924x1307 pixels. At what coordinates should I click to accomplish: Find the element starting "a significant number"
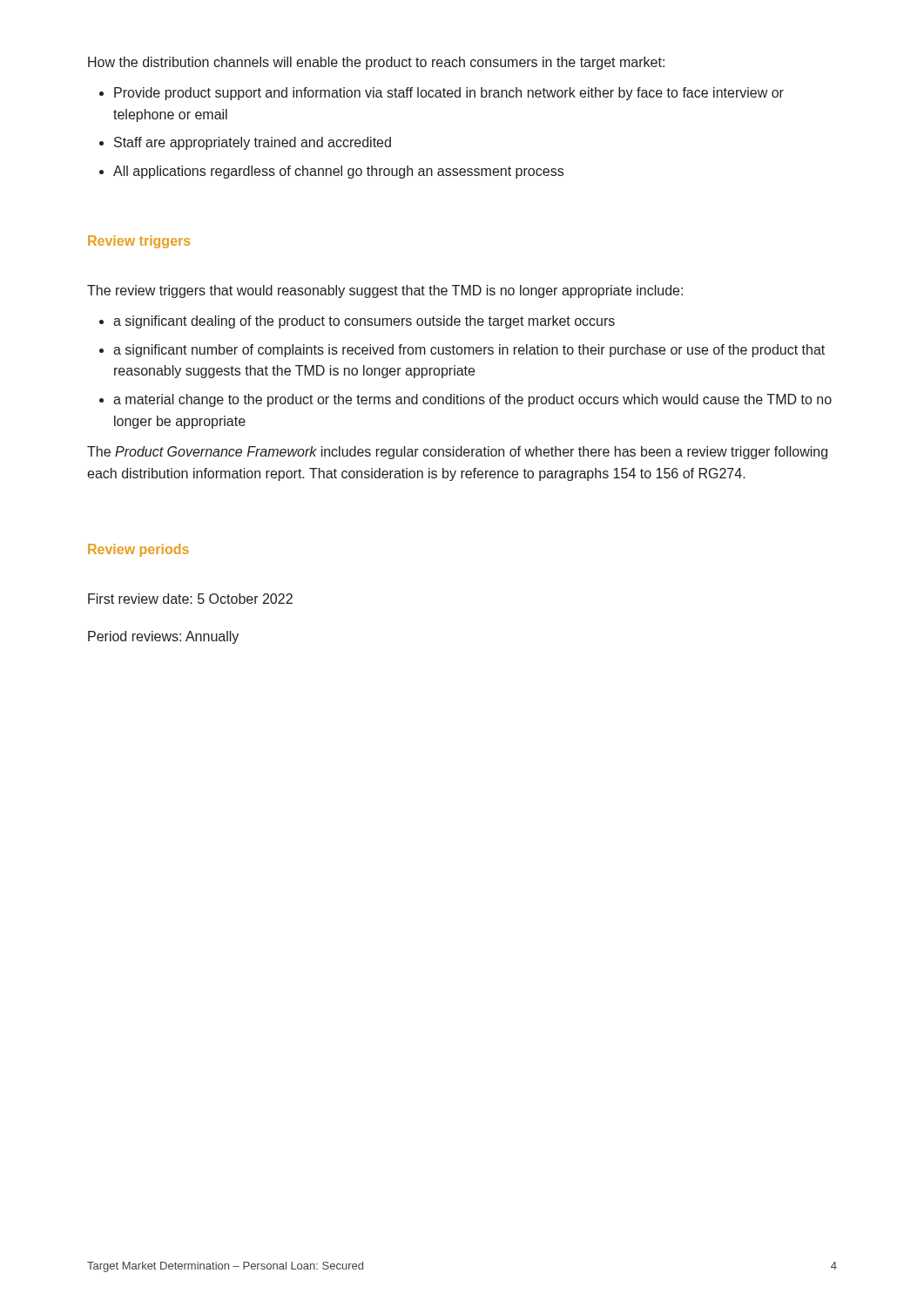[469, 360]
